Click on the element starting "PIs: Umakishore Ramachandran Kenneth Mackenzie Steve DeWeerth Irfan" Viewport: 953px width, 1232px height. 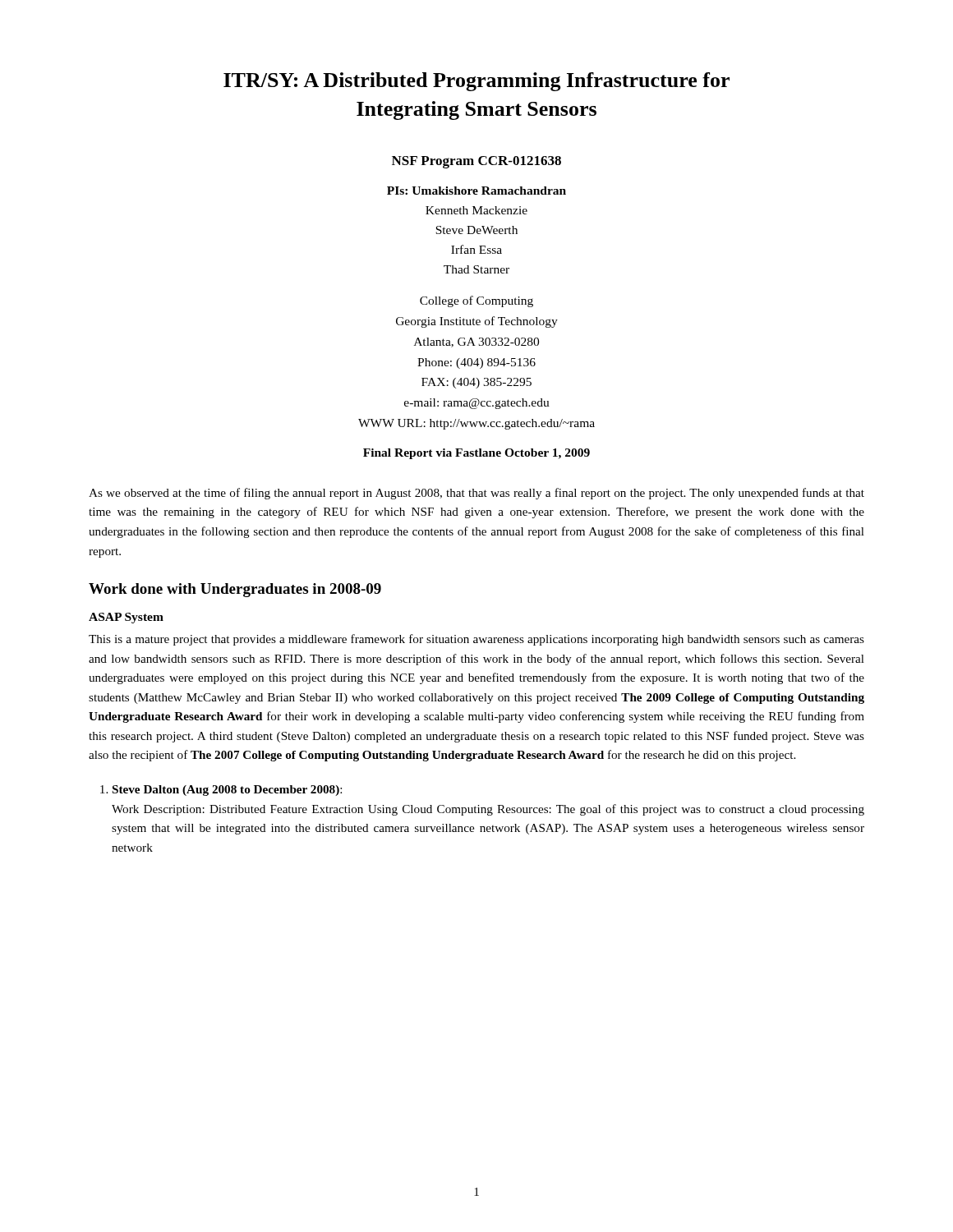point(476,230)
